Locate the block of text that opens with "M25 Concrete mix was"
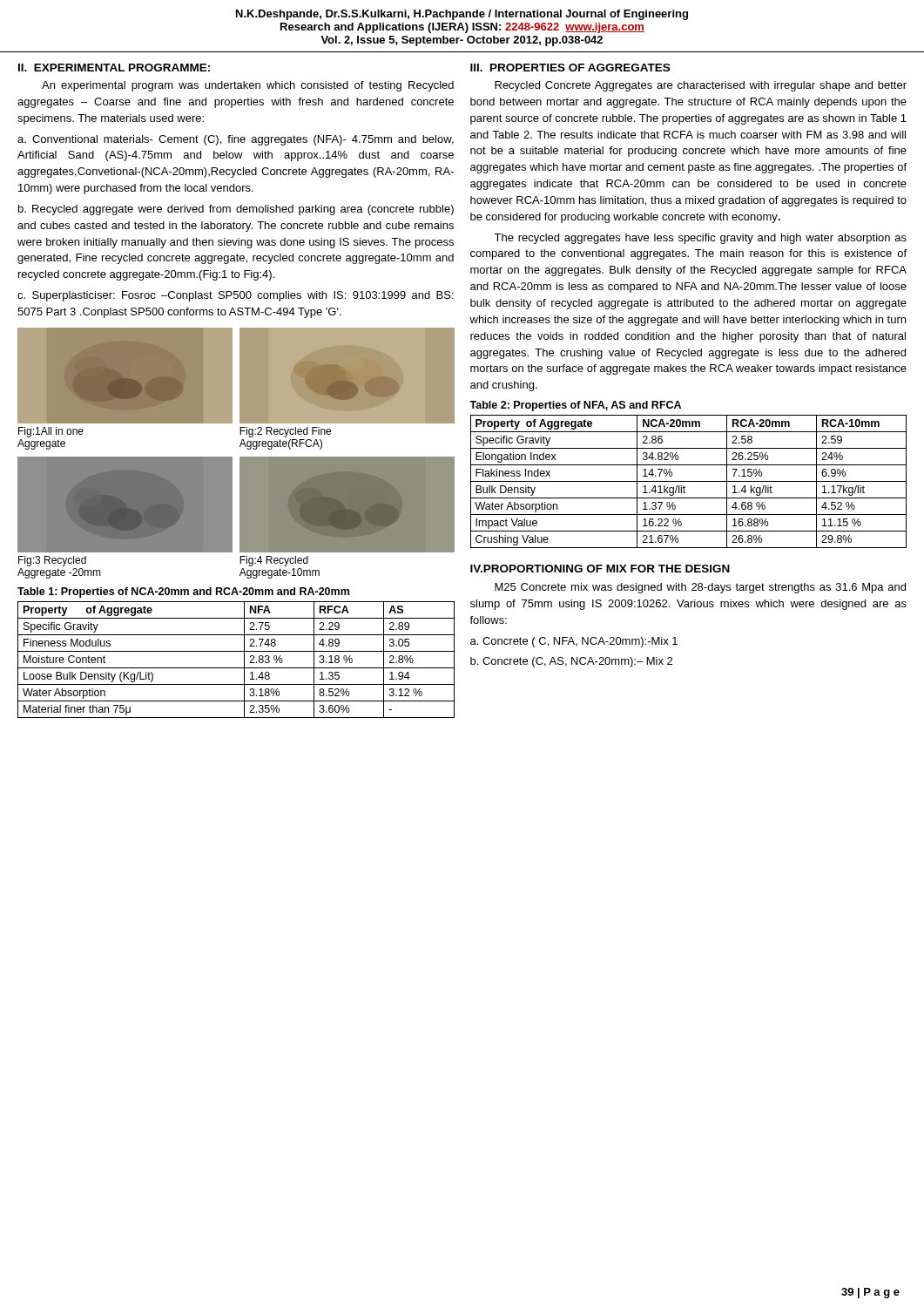This screenshot has height=1307, width=924. click(700, 588)
